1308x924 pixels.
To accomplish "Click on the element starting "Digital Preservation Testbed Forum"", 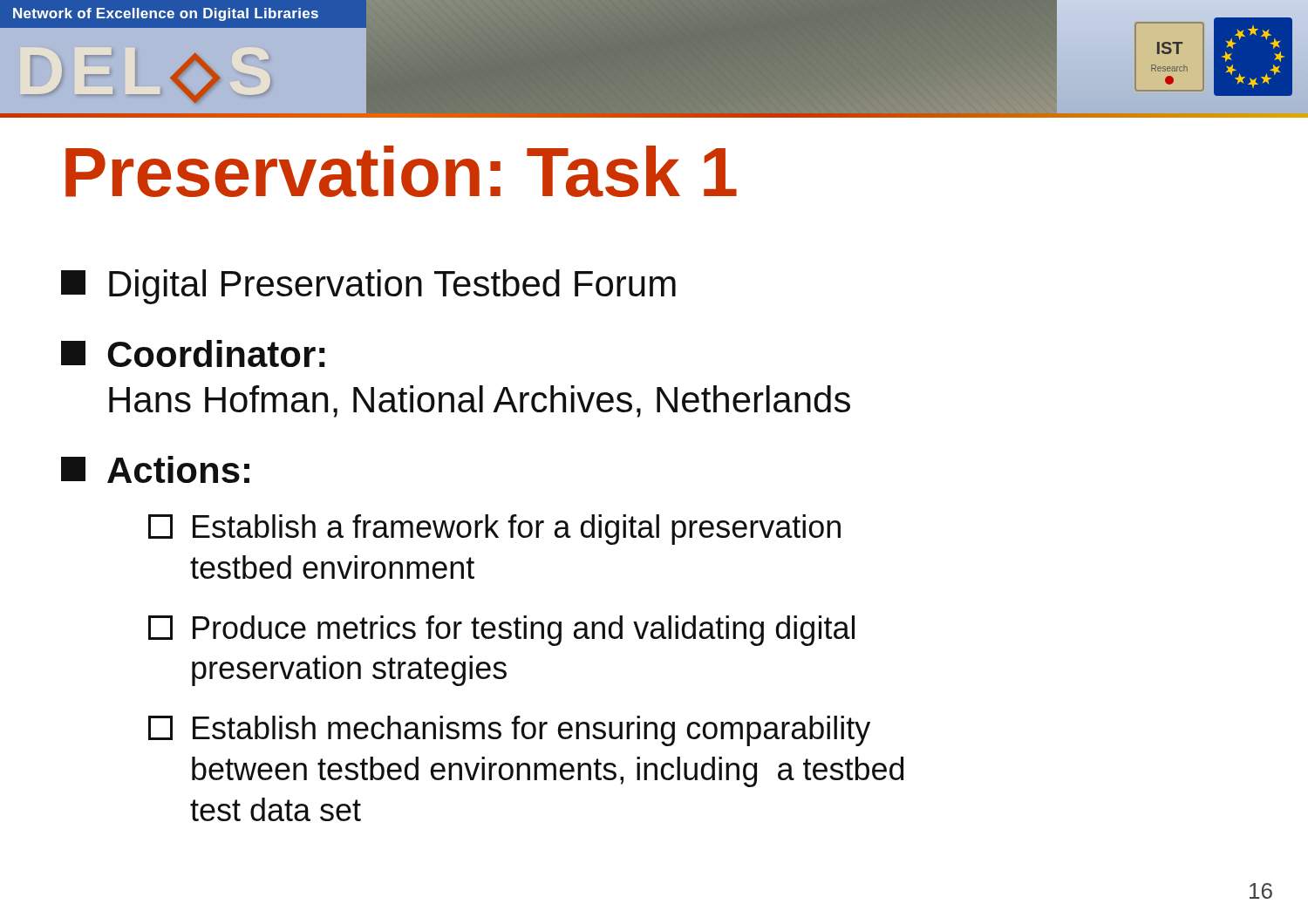I will pos(650,284).
